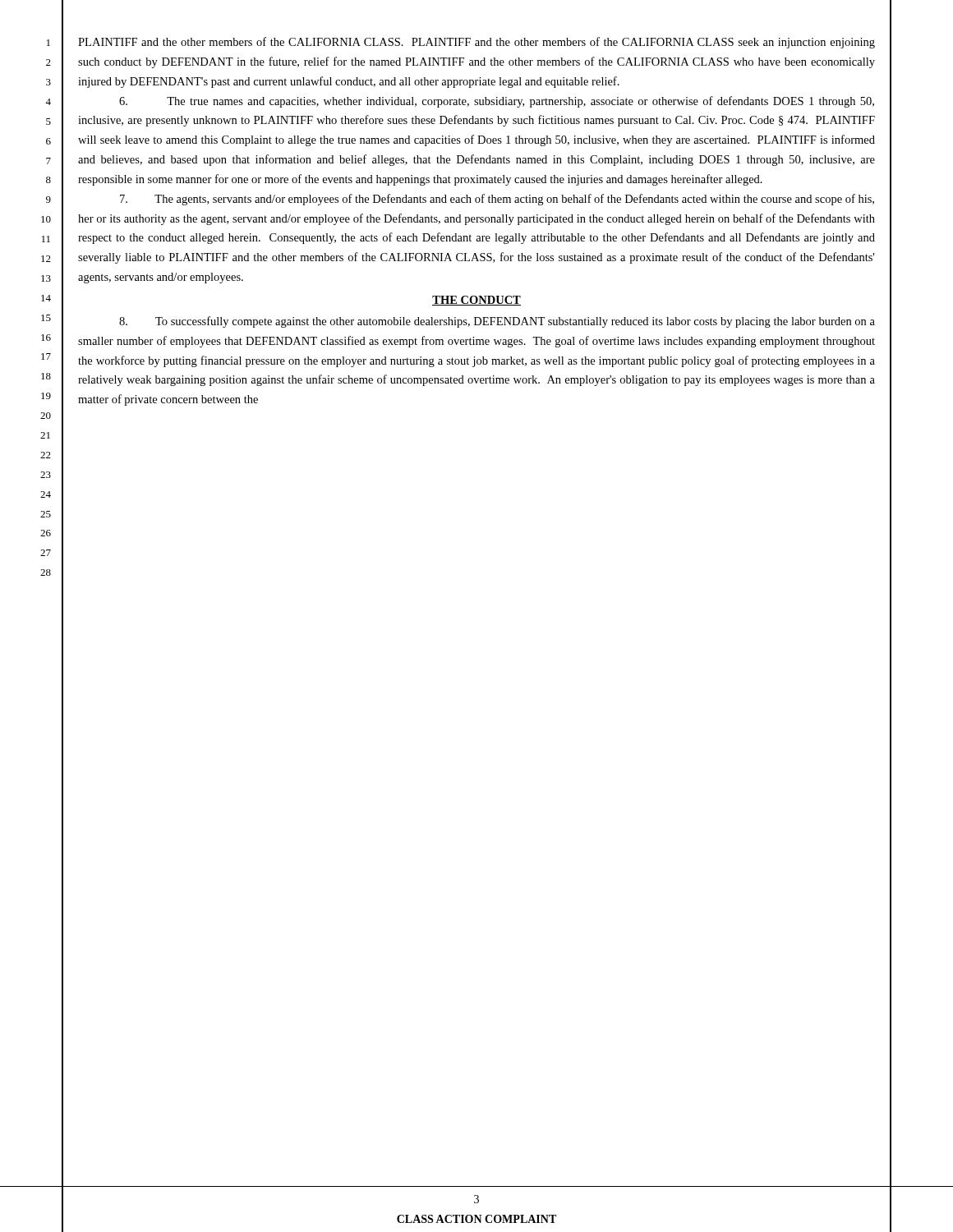Screen dimensions: 1232x953
Task: Find the section header with the text "THE CONDUCT"
Action: 476,300
